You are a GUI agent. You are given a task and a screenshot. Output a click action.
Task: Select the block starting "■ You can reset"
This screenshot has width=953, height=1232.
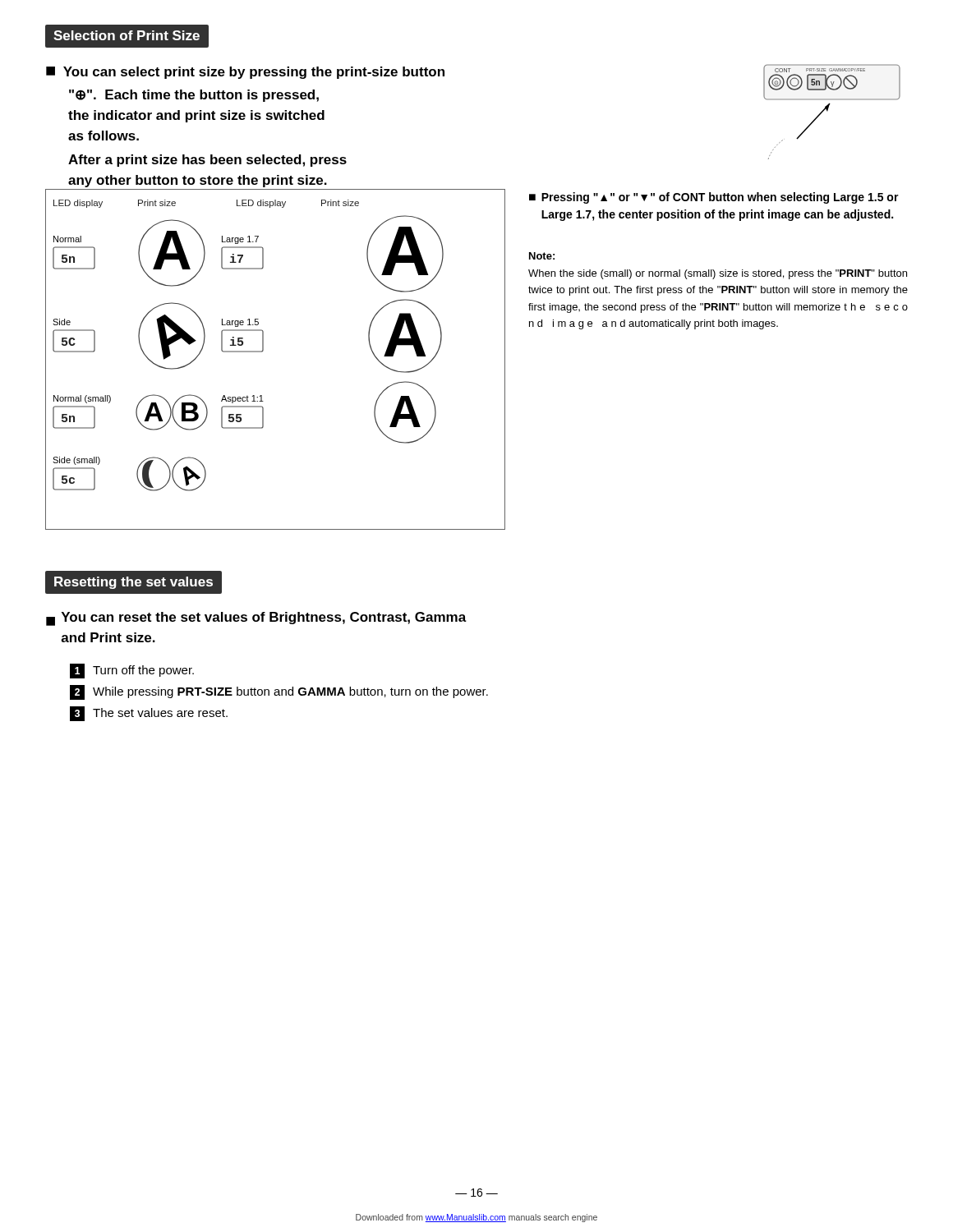pos(256,628)
